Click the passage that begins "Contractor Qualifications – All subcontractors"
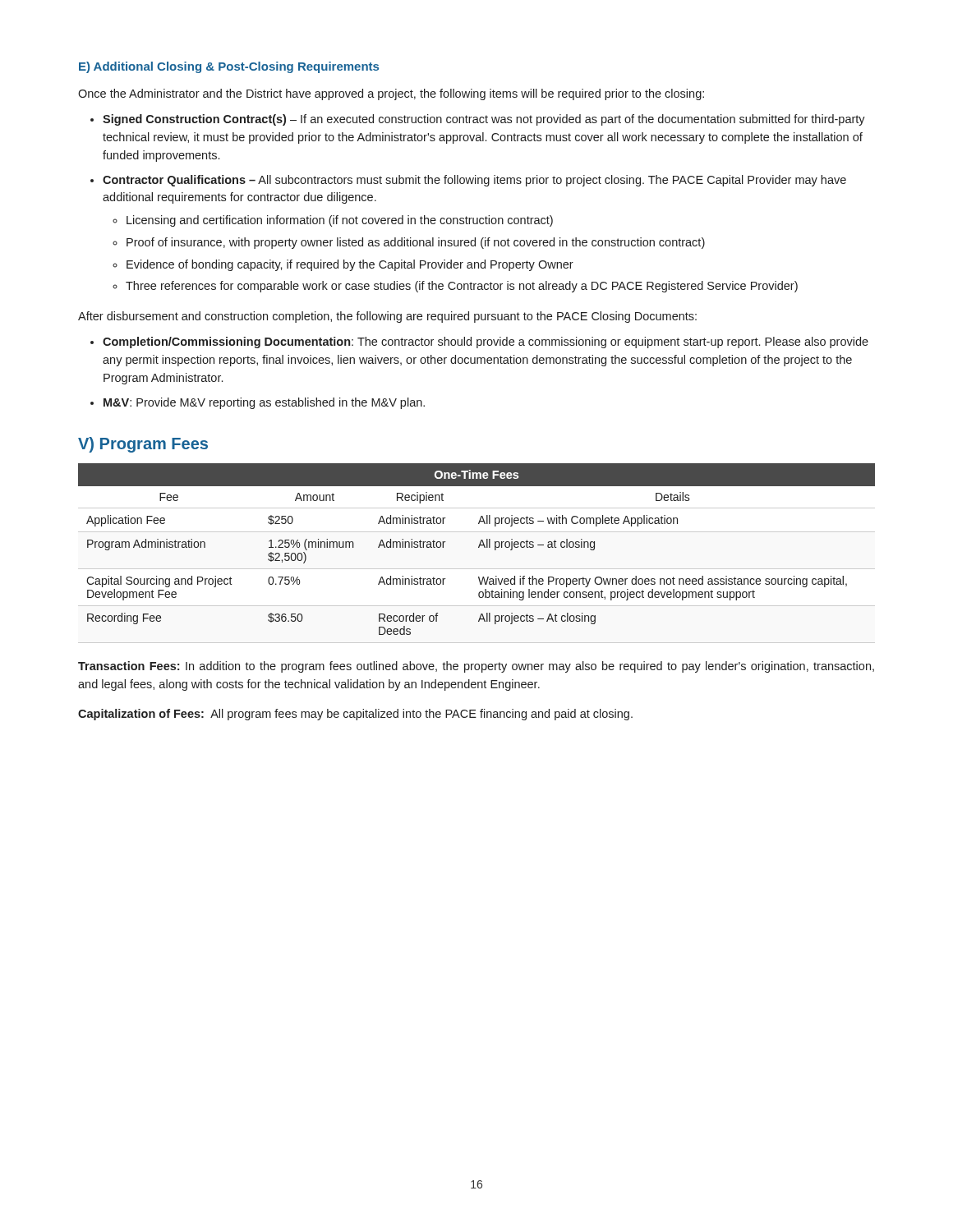This screenshot has width=953, height=1232. [x=489, y=234]
